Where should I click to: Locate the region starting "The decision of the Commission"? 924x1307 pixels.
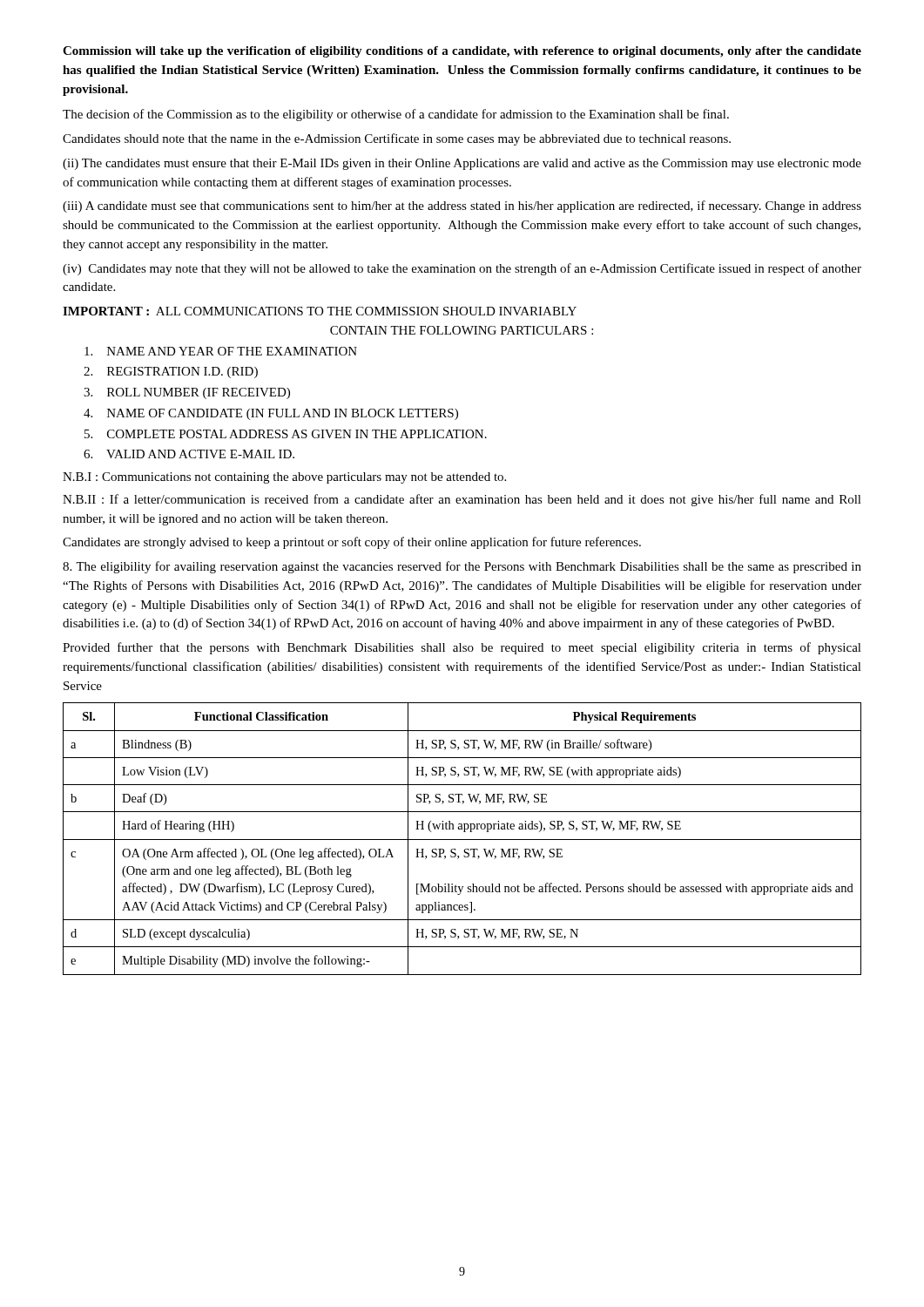[396, 114]
